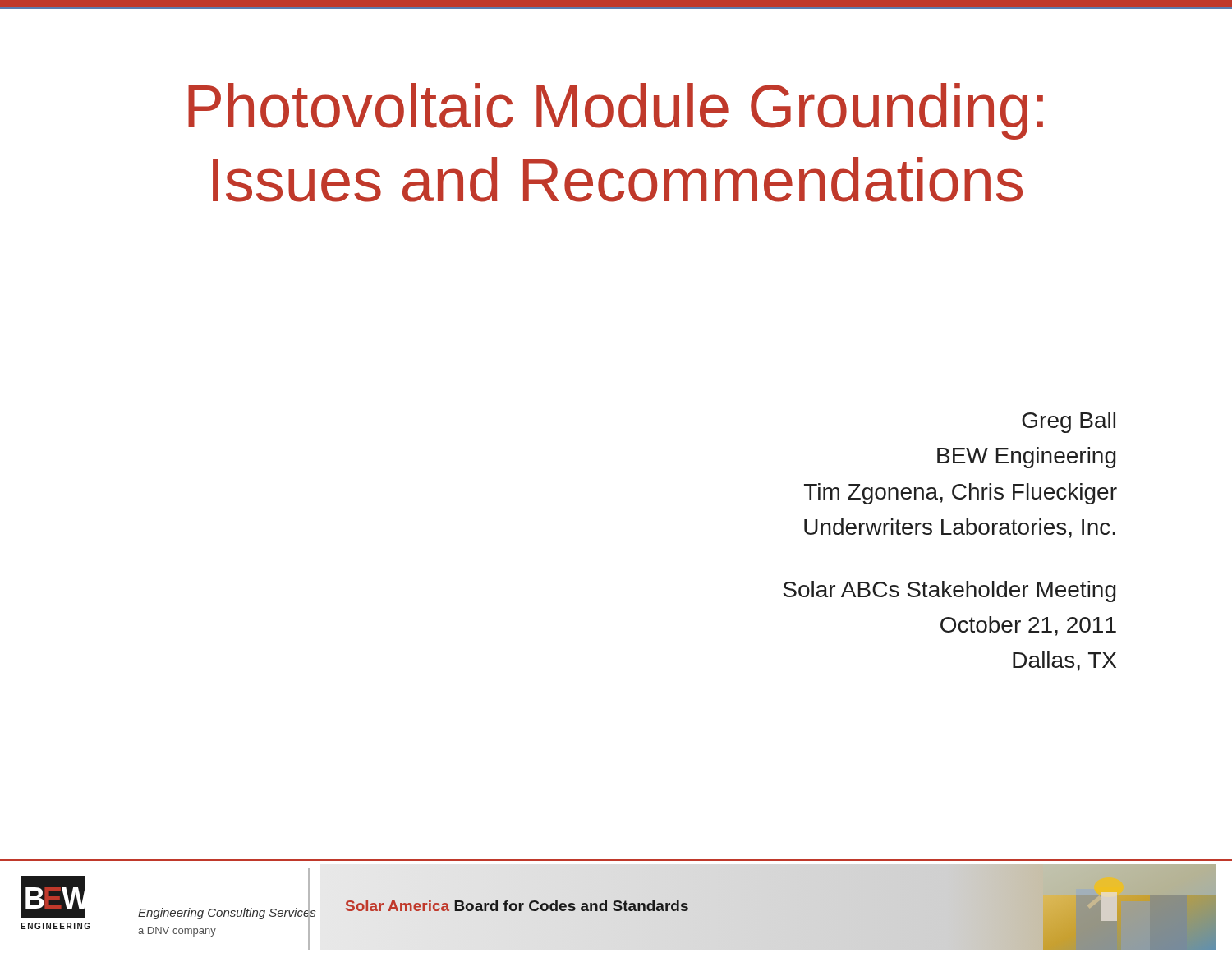1232x953 pixels.
Task: Point to the title beginning "Photovoltaic Module Grounding:Issues and"
Action: point(616,144)
